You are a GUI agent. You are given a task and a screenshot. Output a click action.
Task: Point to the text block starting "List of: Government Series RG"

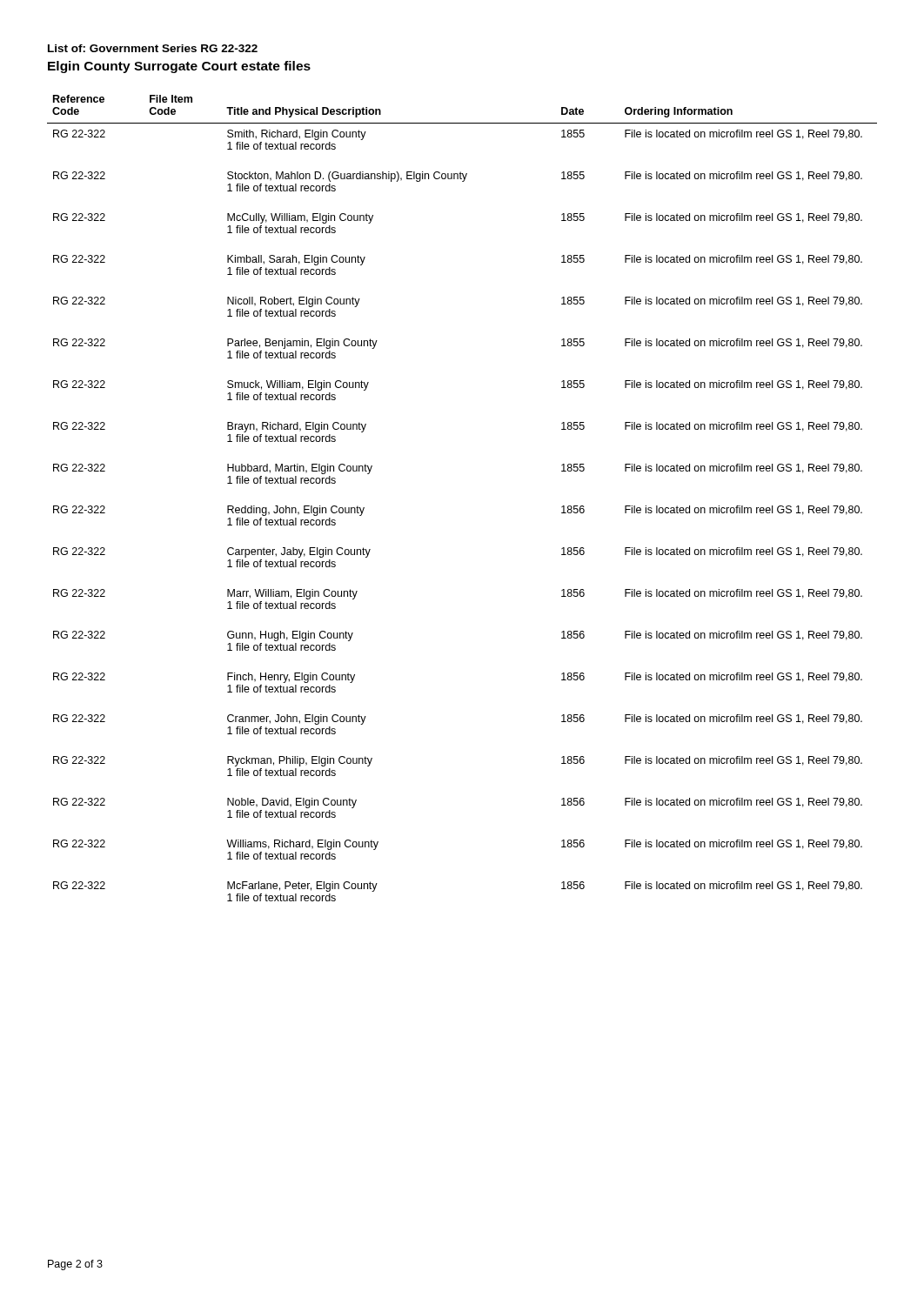coord(152,48)
